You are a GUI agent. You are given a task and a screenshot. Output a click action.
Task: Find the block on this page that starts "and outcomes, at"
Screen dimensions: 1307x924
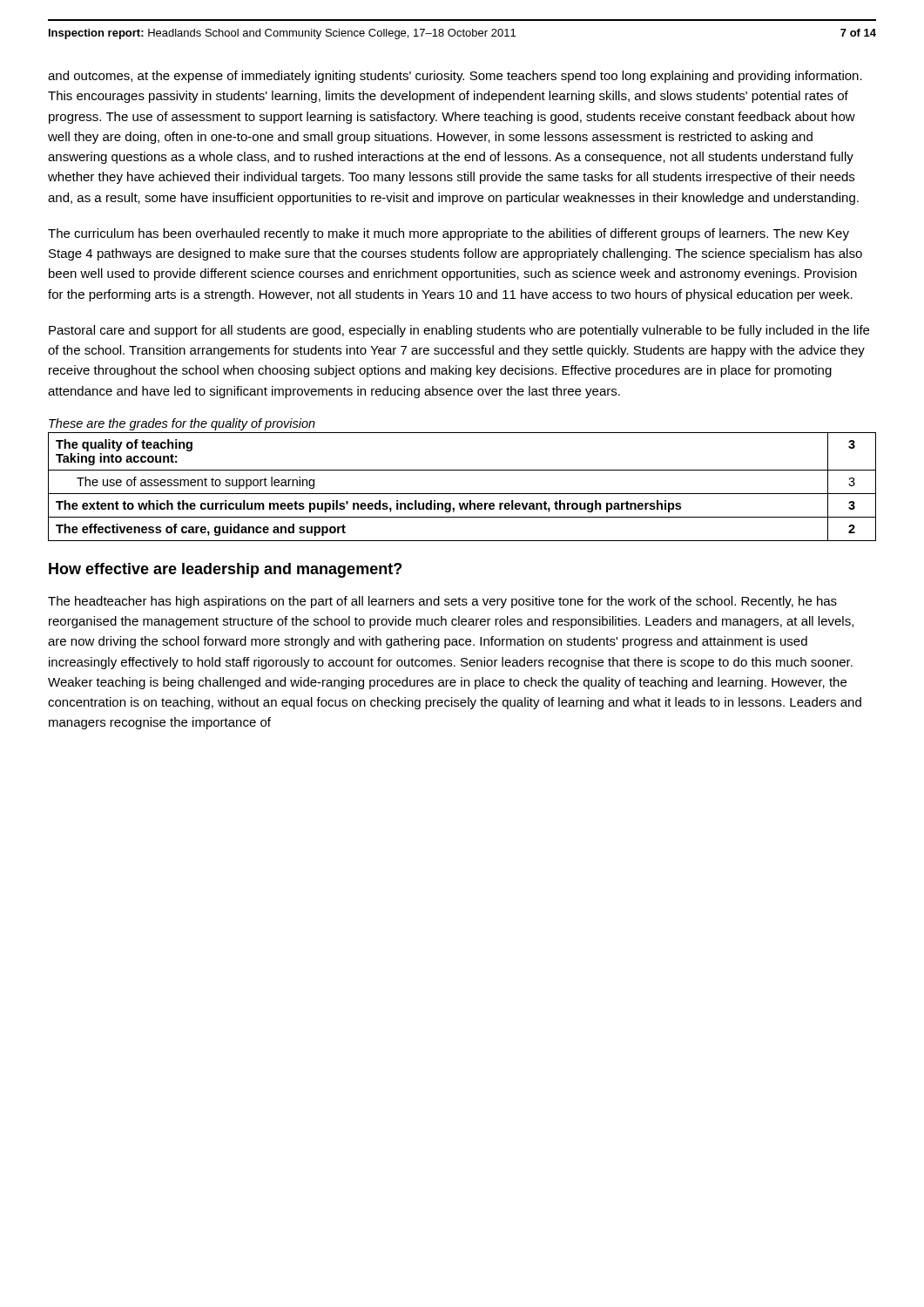tap(455, 136)
